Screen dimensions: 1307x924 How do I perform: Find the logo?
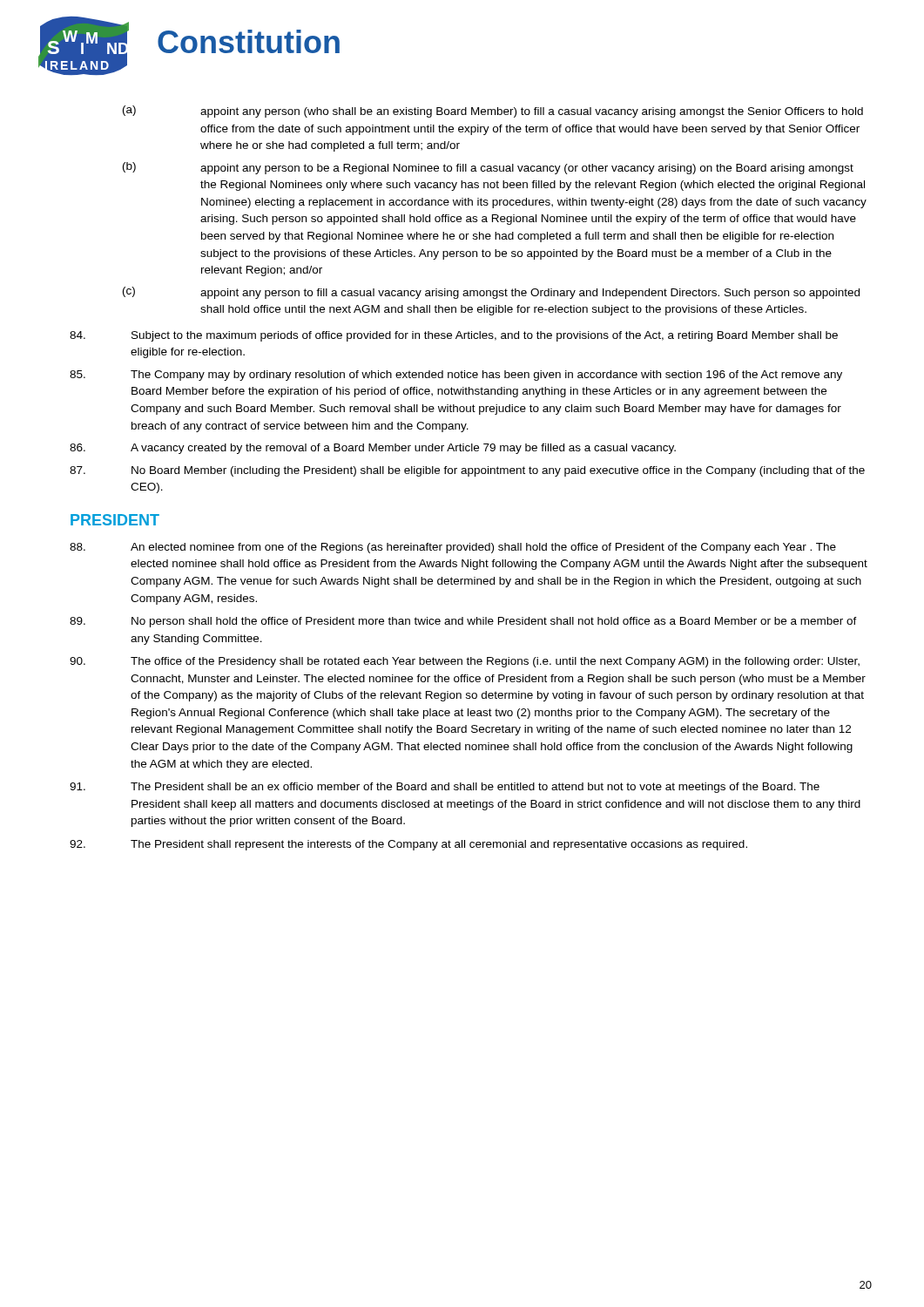point(88,48)
